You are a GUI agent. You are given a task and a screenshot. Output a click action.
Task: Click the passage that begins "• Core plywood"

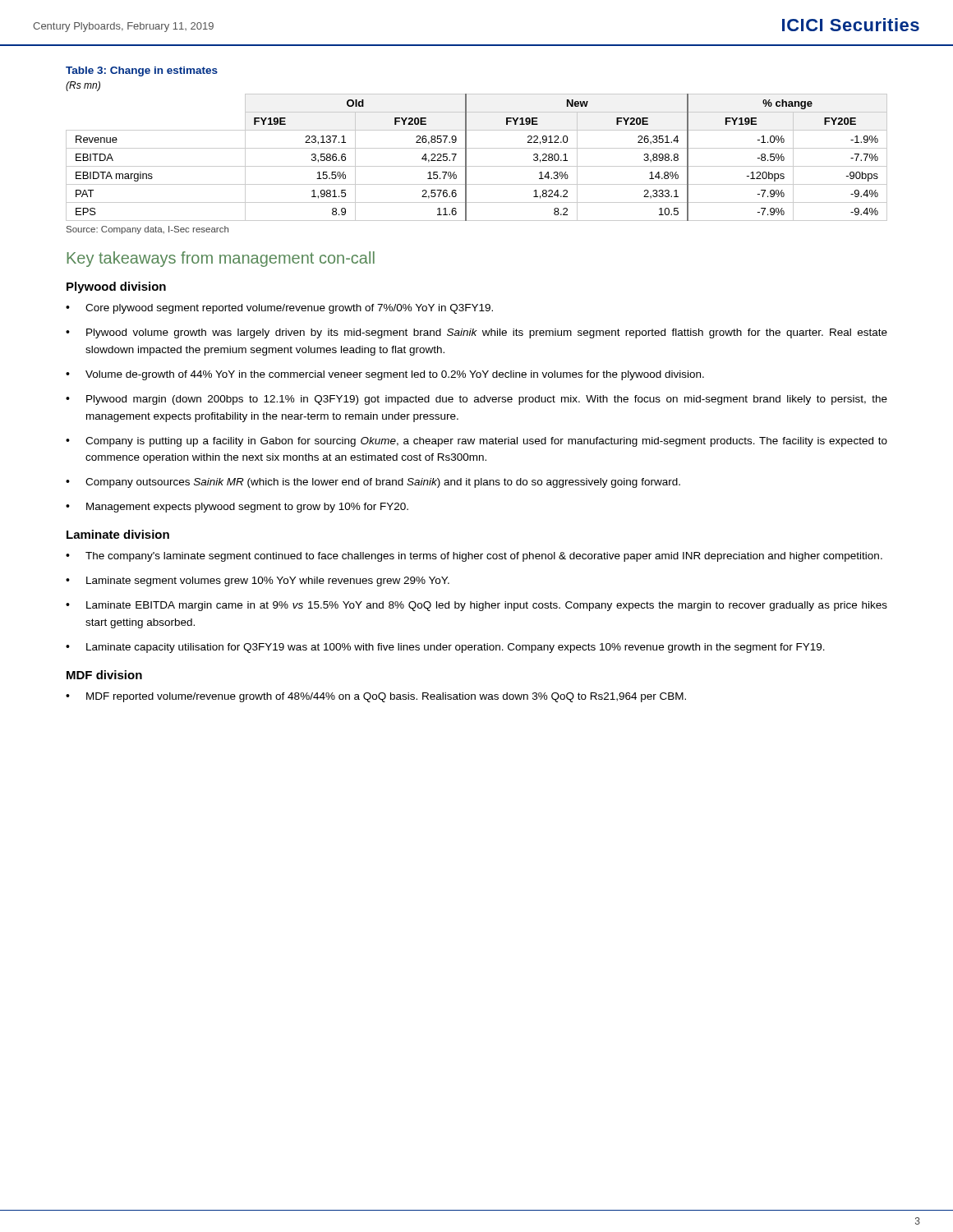click(280, 308)
